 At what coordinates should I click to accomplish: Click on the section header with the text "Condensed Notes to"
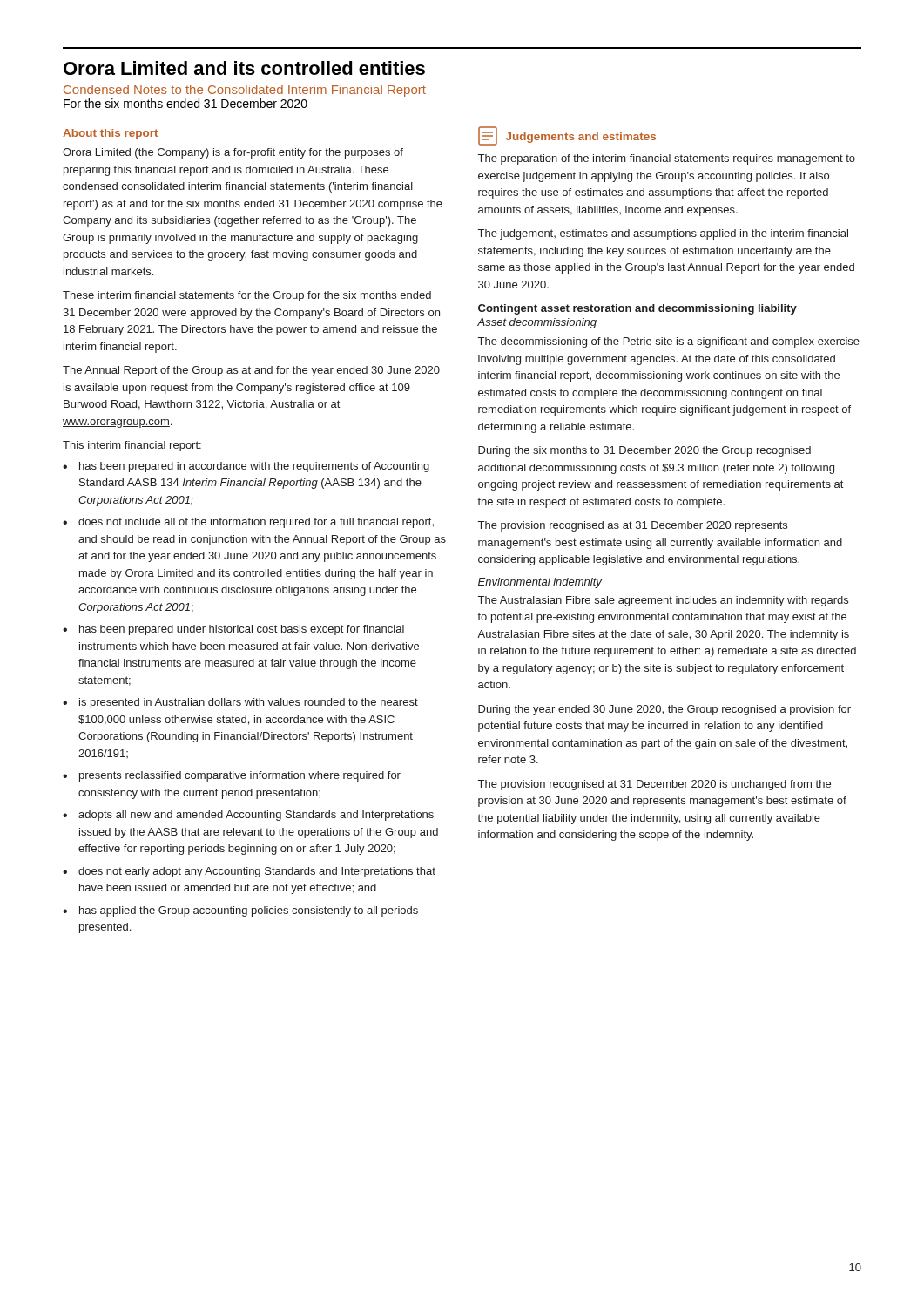click(x=244, y=89)
